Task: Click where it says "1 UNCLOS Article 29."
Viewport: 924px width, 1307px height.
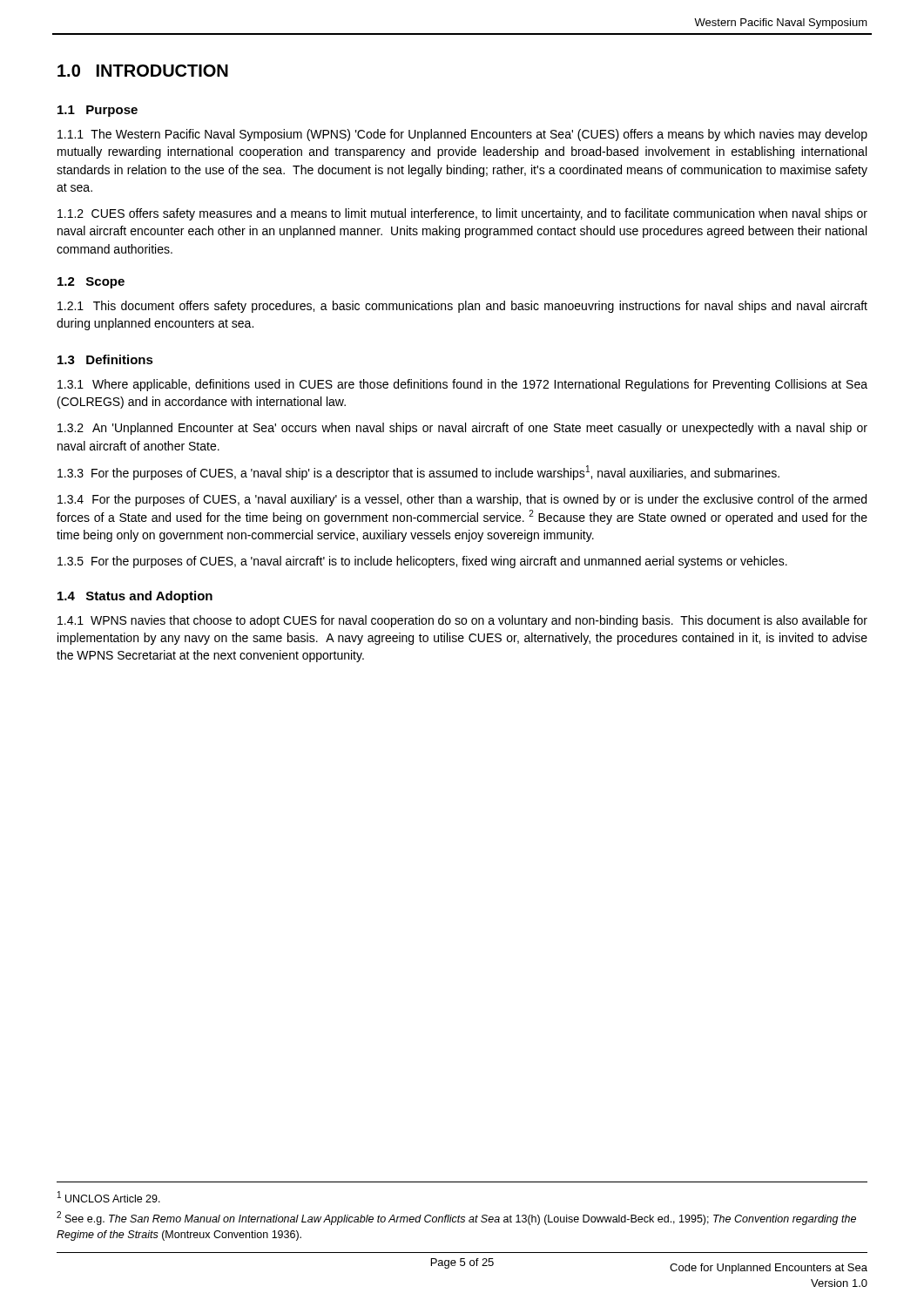Action: pyautogui.click(x=109, y=1197)
